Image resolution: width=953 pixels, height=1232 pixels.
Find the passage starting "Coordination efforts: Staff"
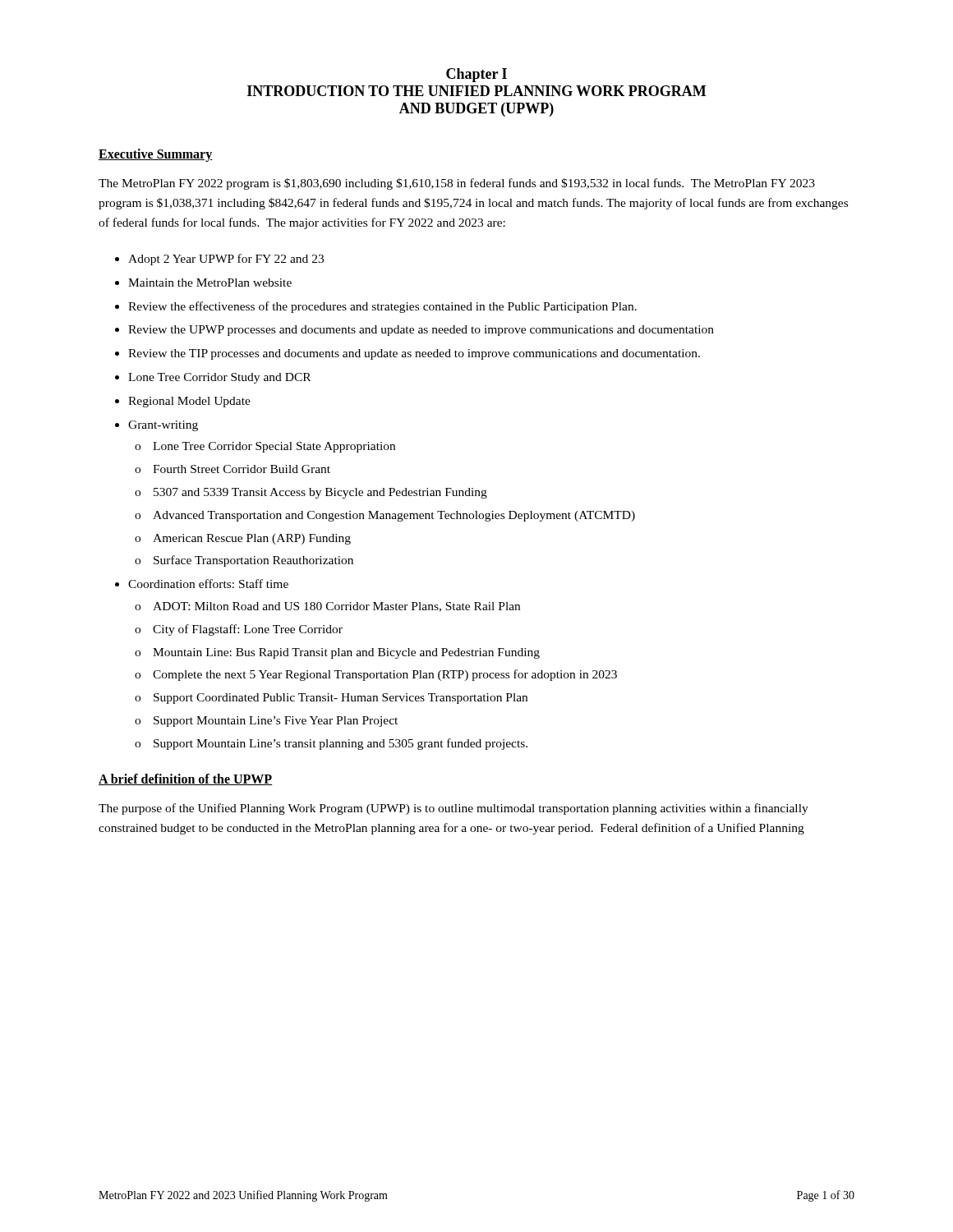(491, 664)
